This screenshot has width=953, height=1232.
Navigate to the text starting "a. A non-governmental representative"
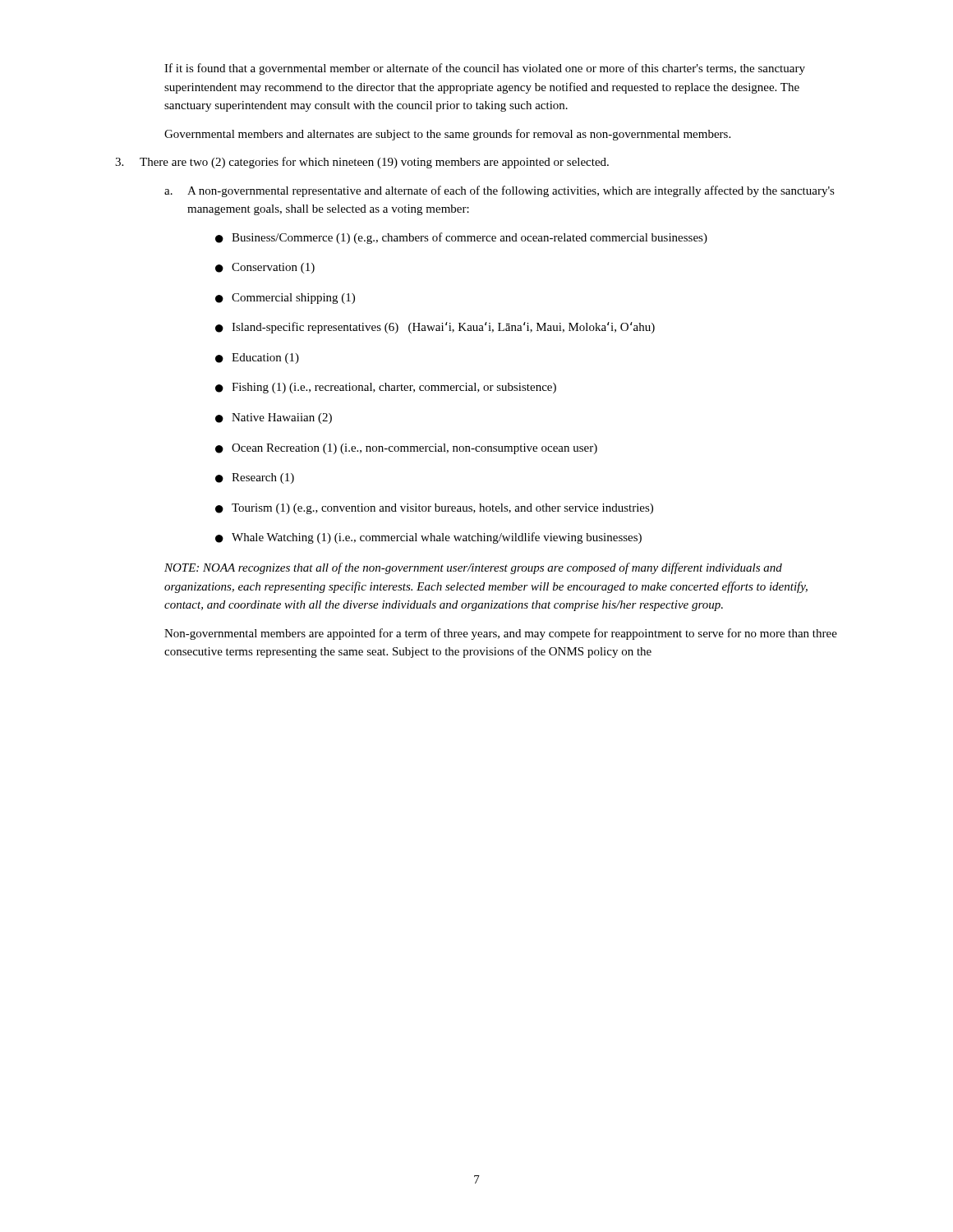tap(501, 200)
